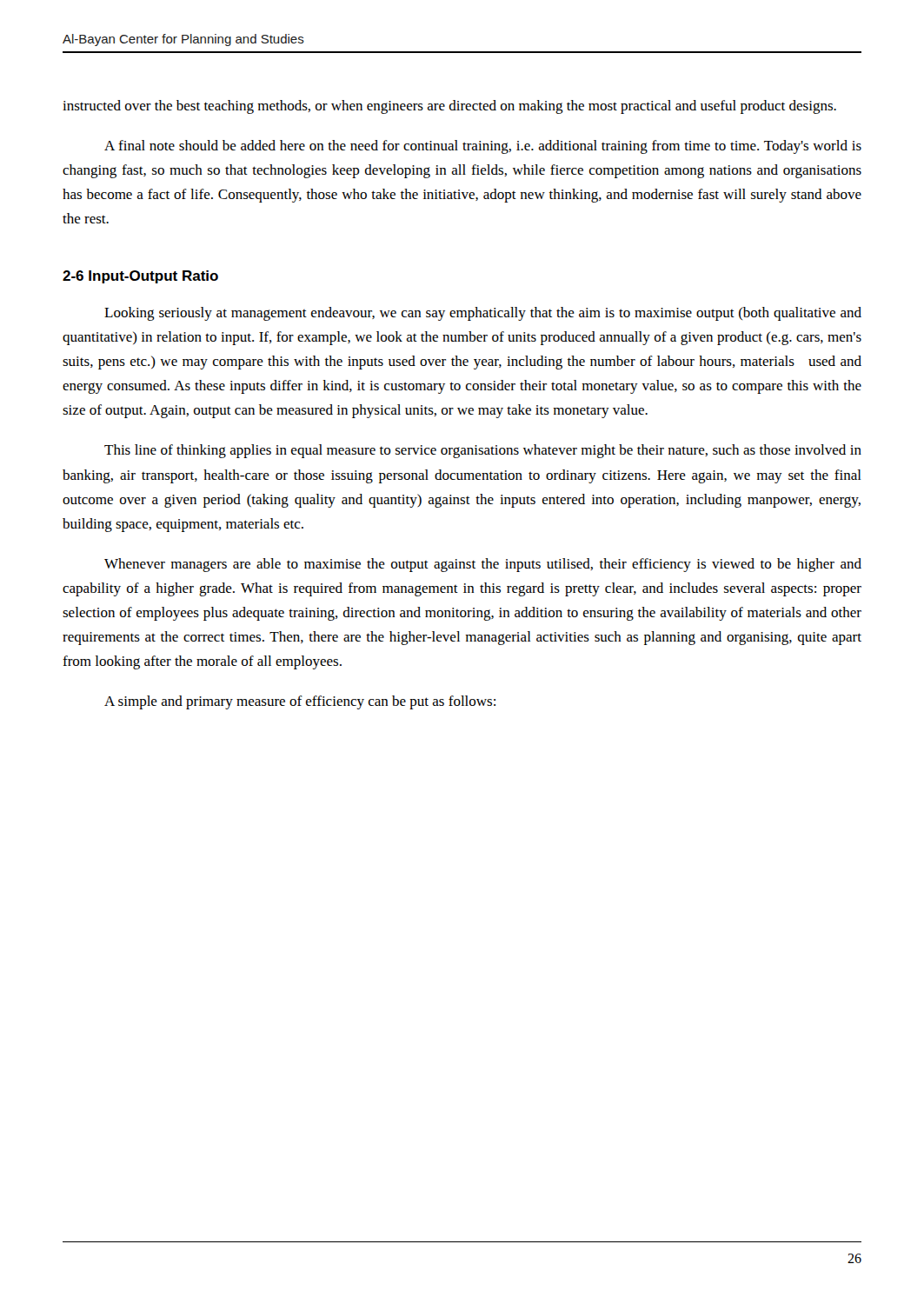Click the passage that begins "instructed over the best teaching methods,"
The width and height of the screenshot is (924, 1304).
click(x=450, y=106)
